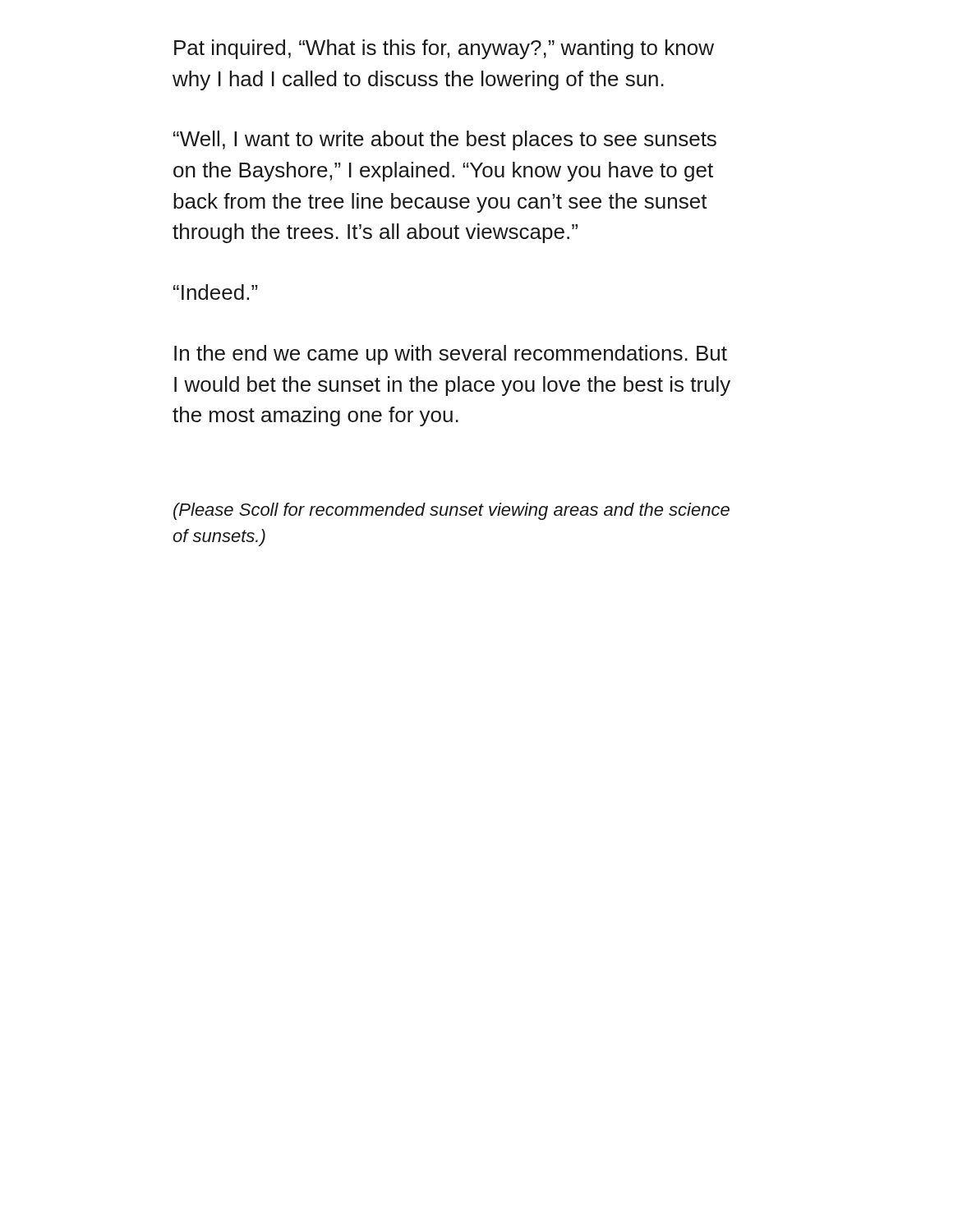Click on the text block that says "“Well, I want to write"

coord(445,186)
